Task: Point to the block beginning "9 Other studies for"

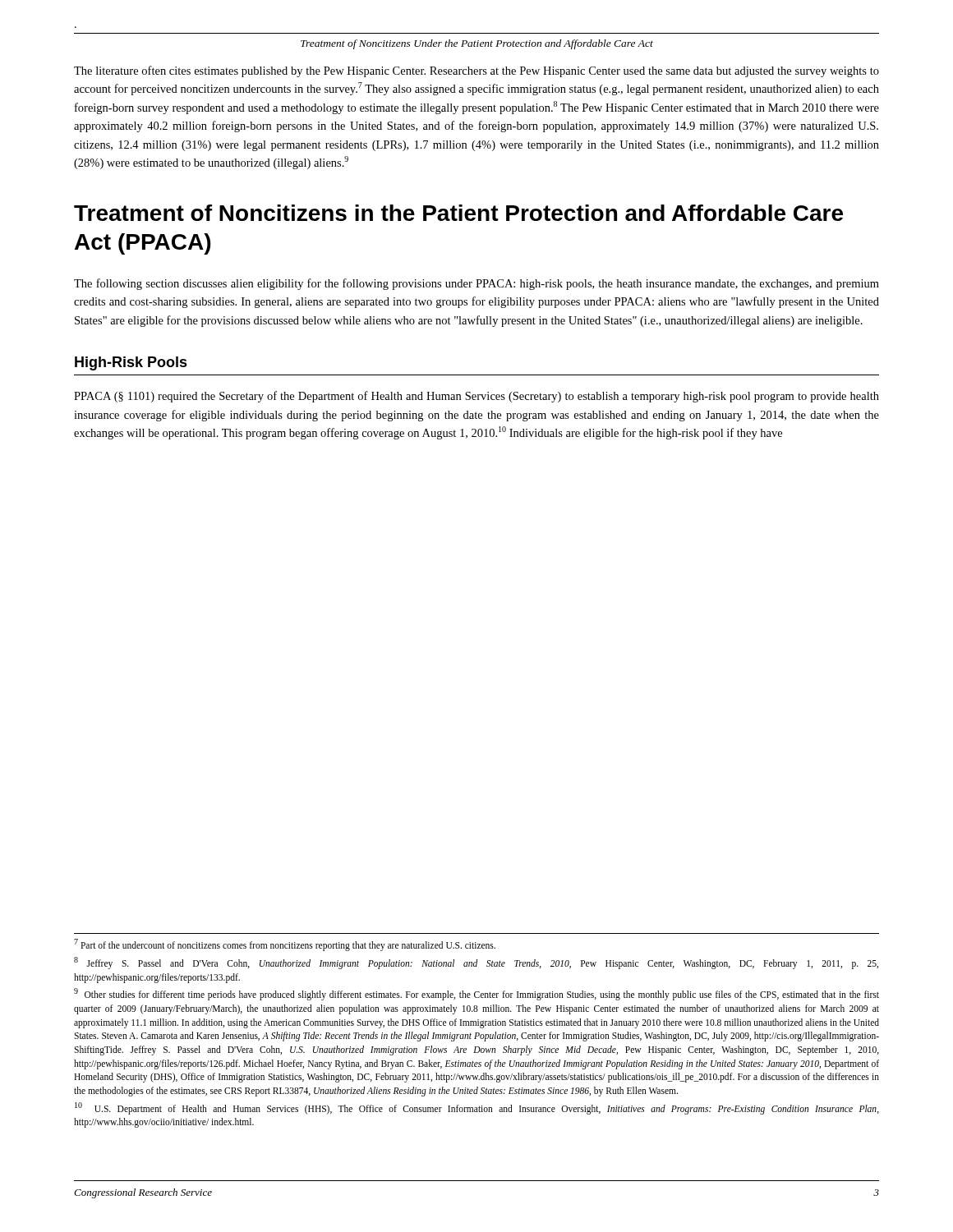Action: [476, 1042]
